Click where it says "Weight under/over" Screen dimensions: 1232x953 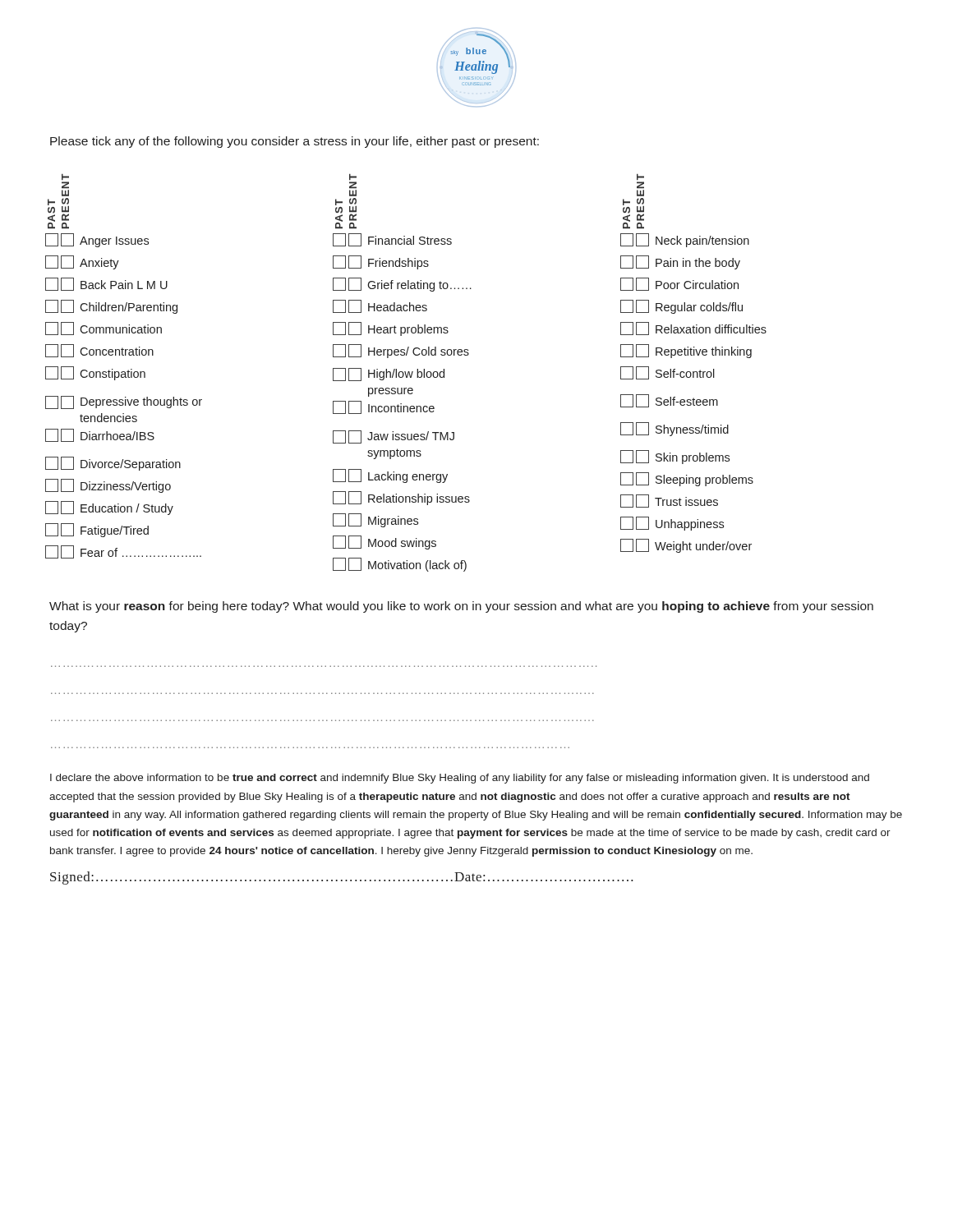[686, 546]
